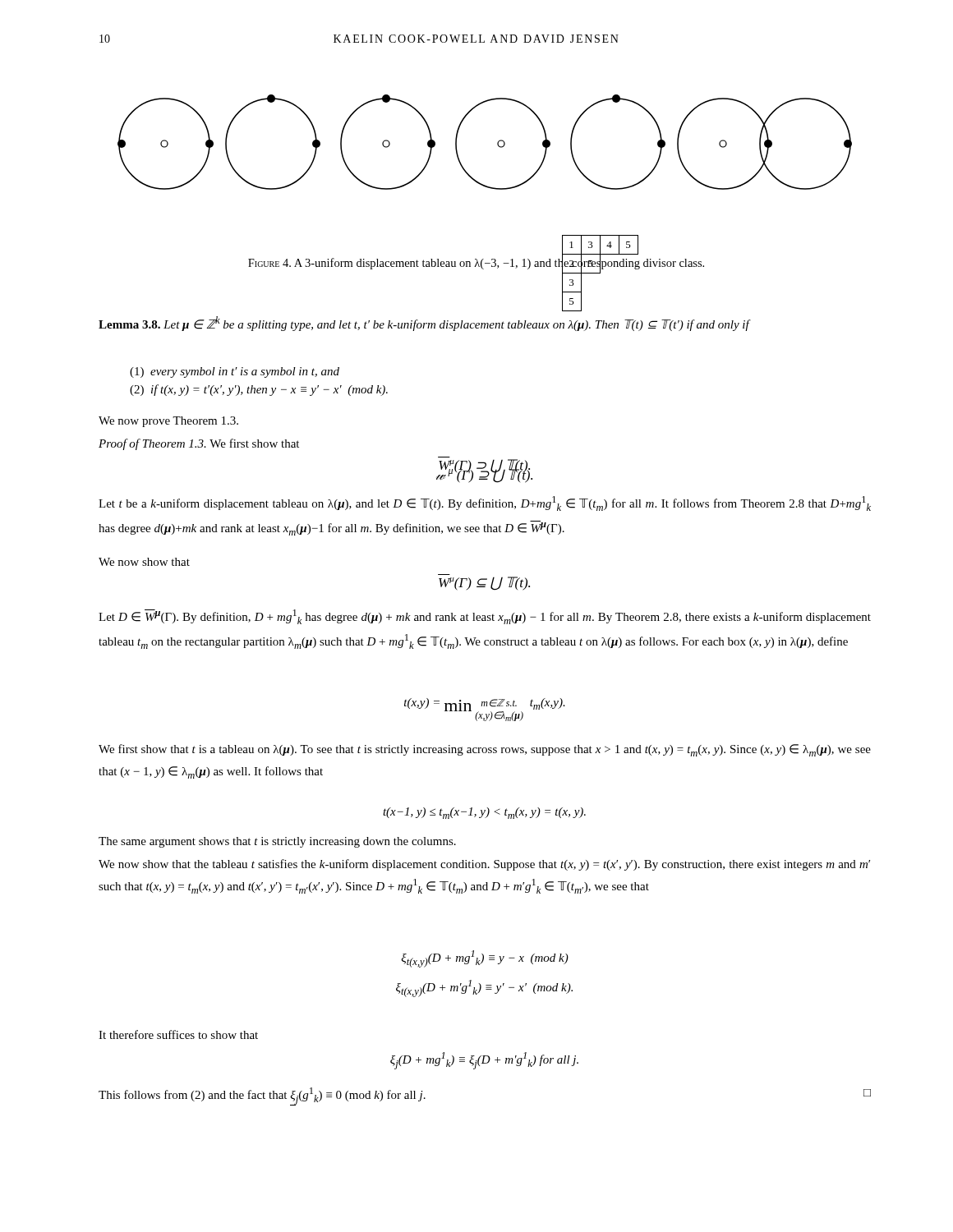Select the text block containing "This follows from (2) and the"
This screenshot has height=1232, width=953.
click(252, 1097)
